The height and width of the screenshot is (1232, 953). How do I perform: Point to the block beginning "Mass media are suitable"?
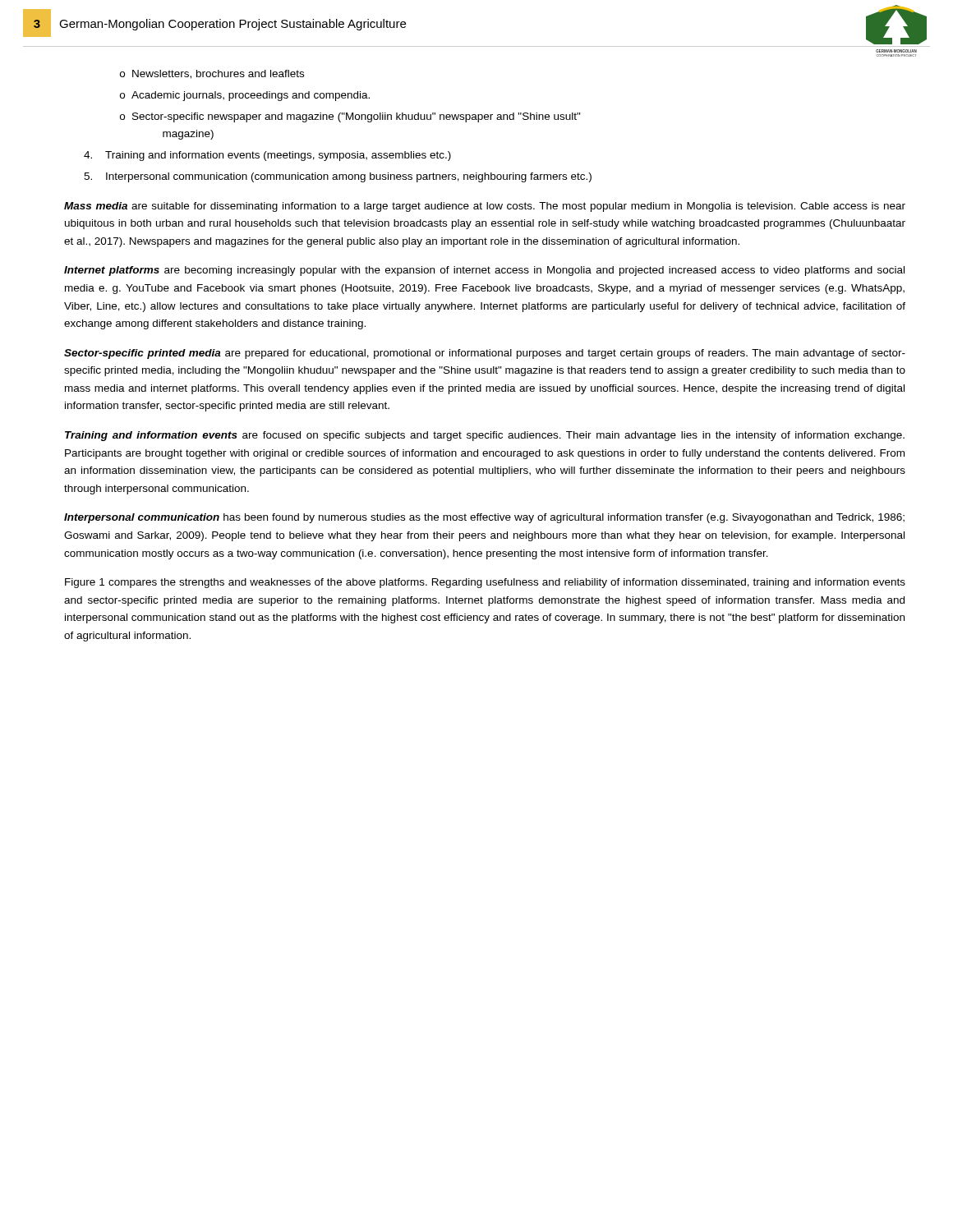pyautogui.click(x=485, y=223)
